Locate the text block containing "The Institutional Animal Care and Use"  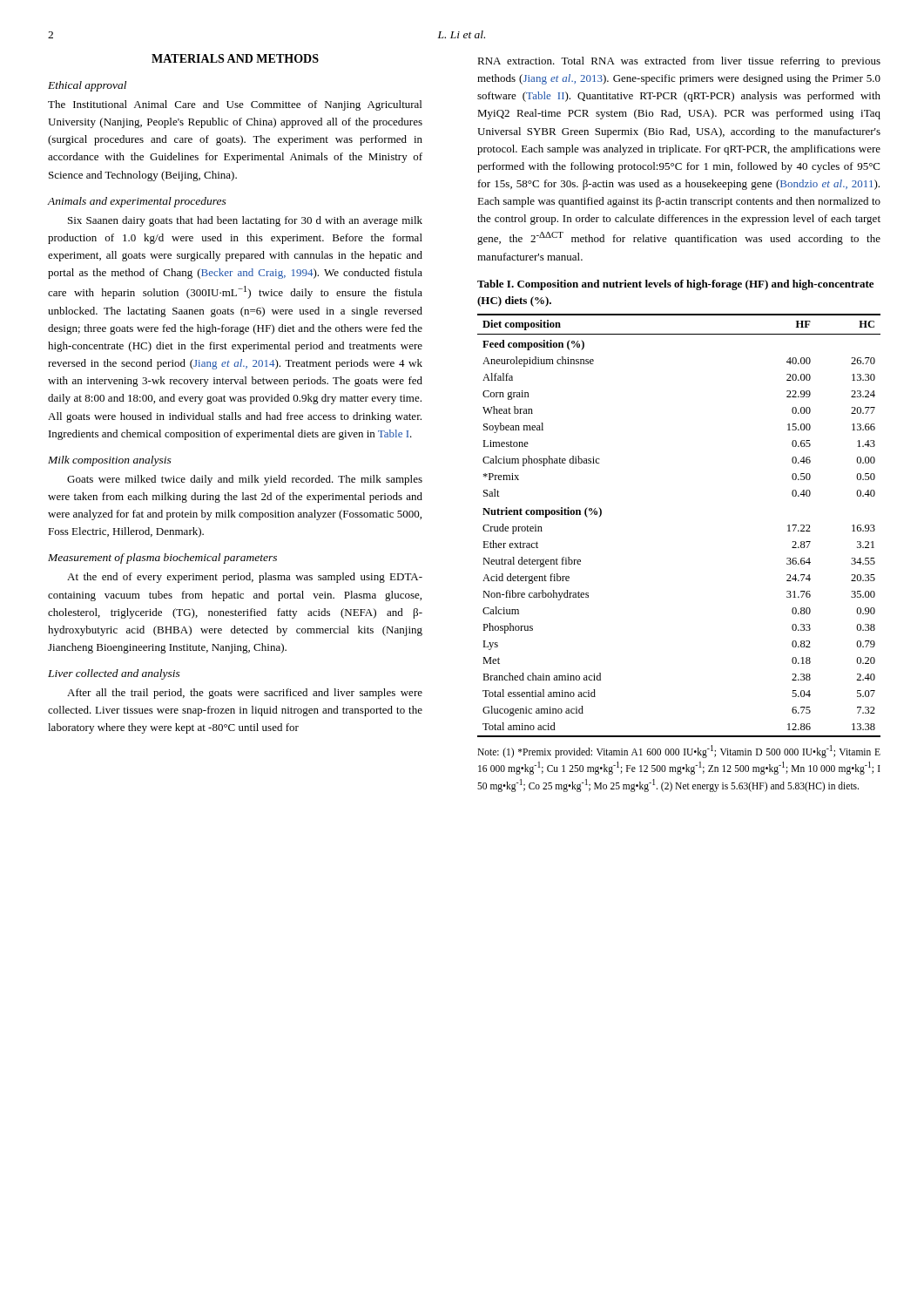(x=235, y=139)
